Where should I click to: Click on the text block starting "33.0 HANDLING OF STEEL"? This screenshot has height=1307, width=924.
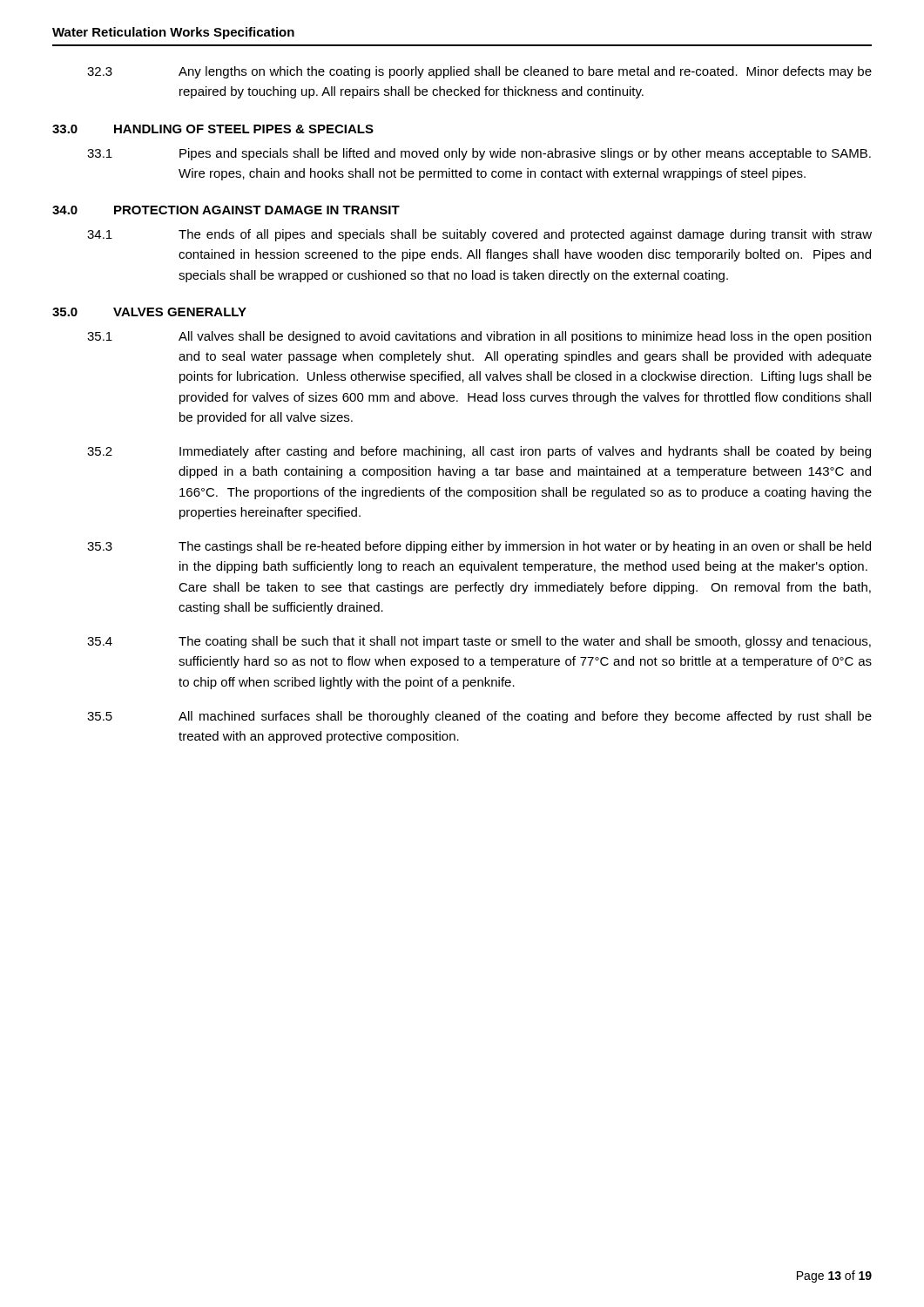click(213, 128)
